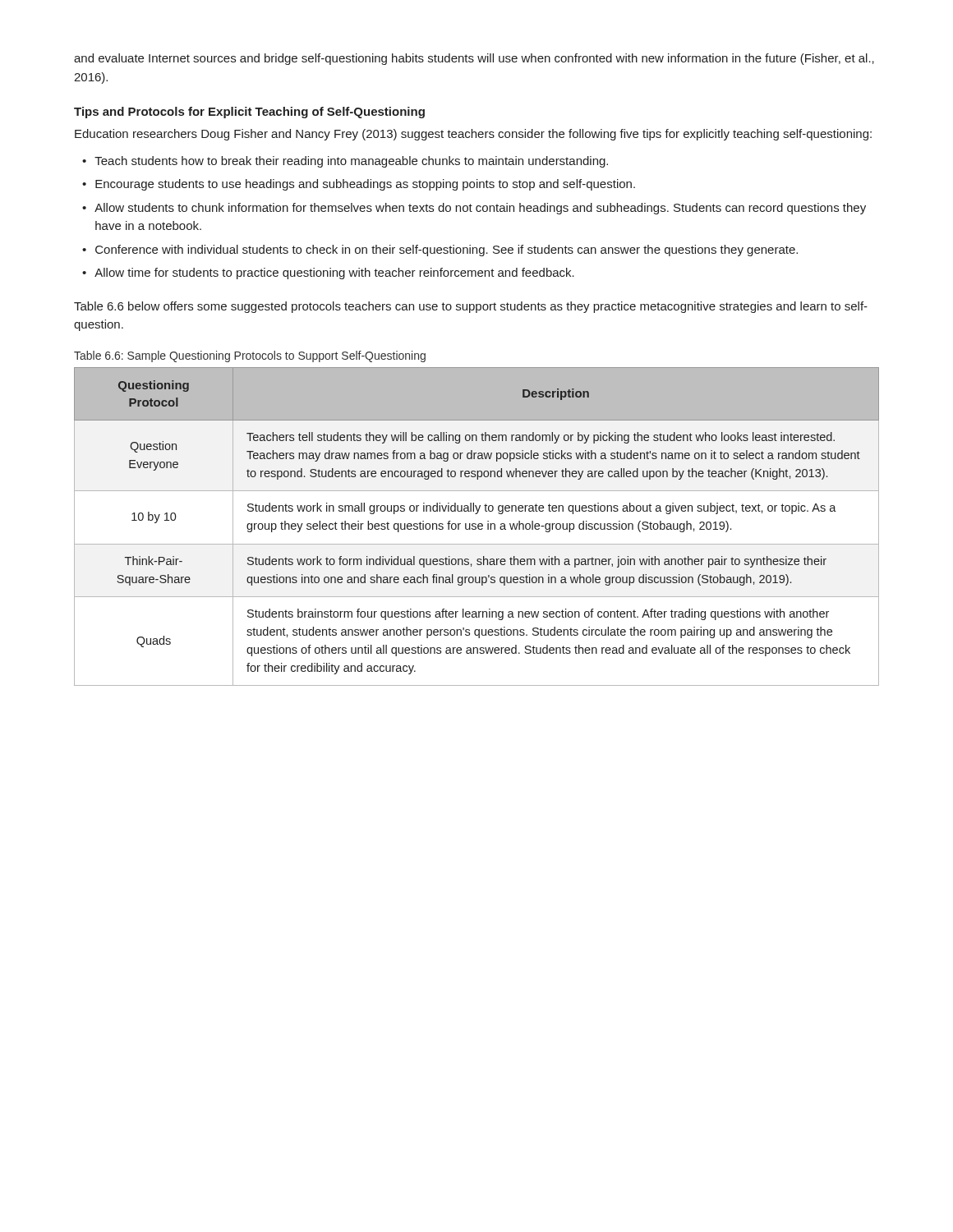This screenshot has height=1232, width=953.
Task: Find the text starting "Table 6.6: Sample Questioning"
Action: (250, 355)
